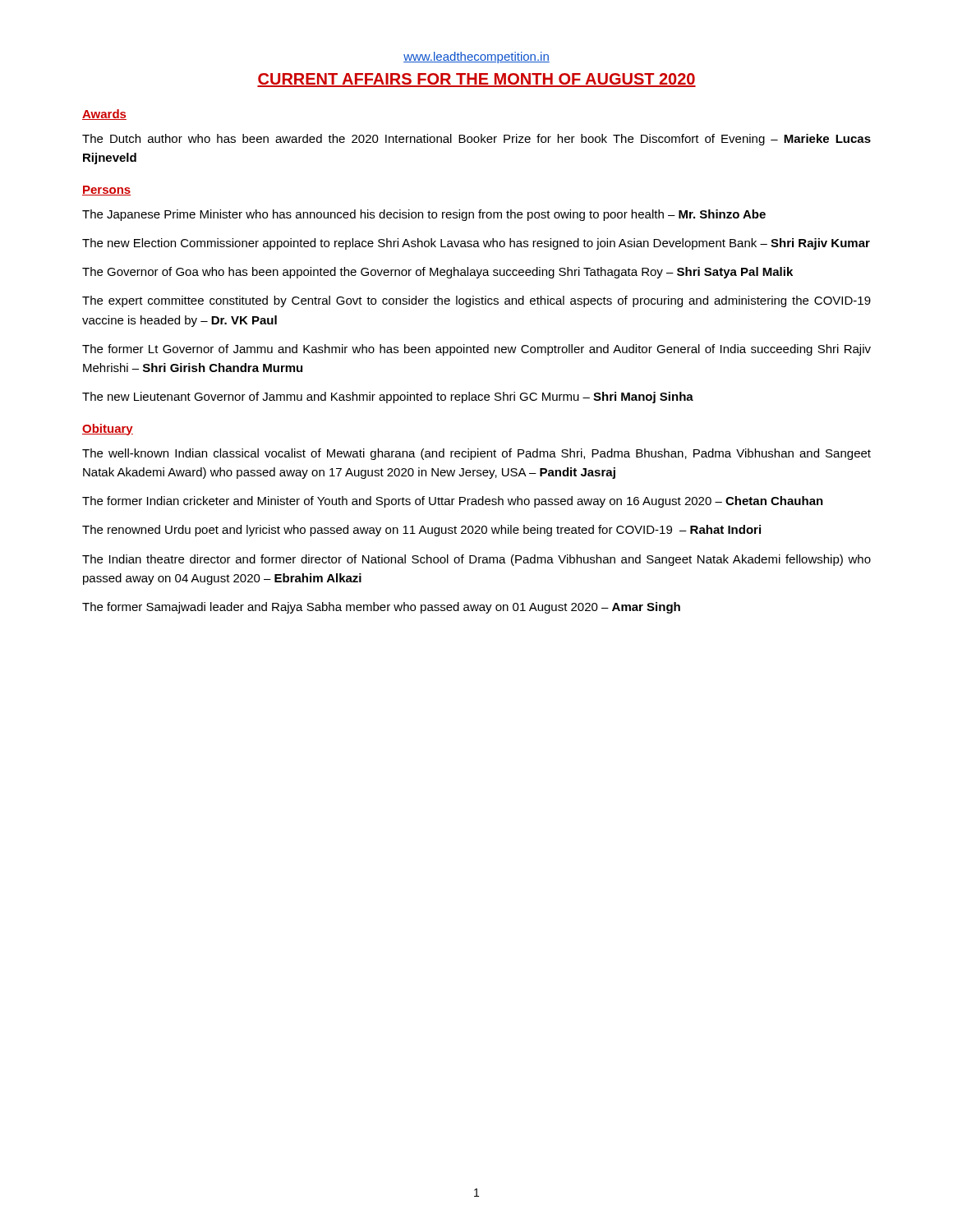Click on the text block that says "The Indian theatre director and former director"
Screen dimensions: 1232x953
click(x=476, y=568)
